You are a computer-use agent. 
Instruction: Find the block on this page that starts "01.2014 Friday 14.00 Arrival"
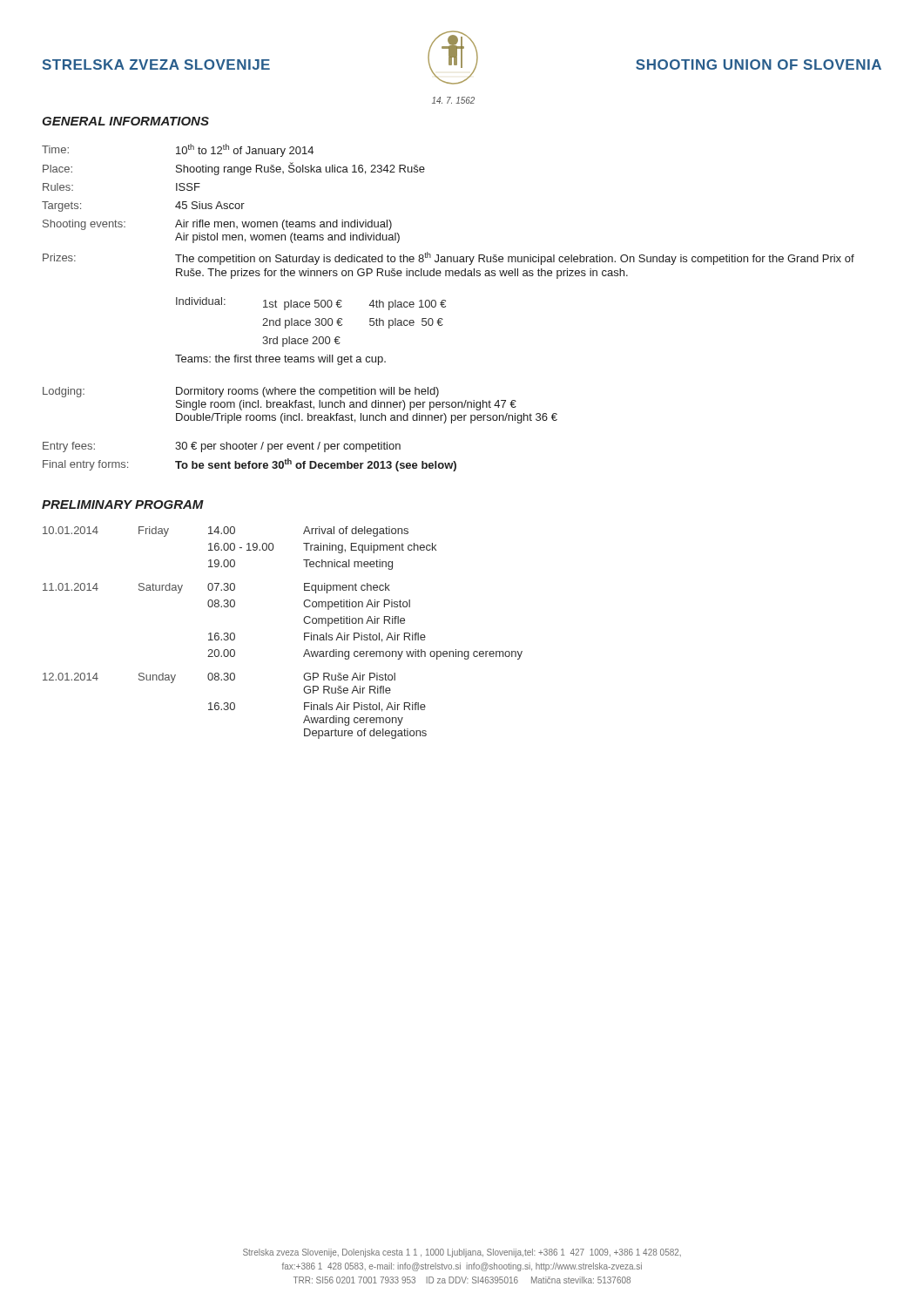[226, 532]
